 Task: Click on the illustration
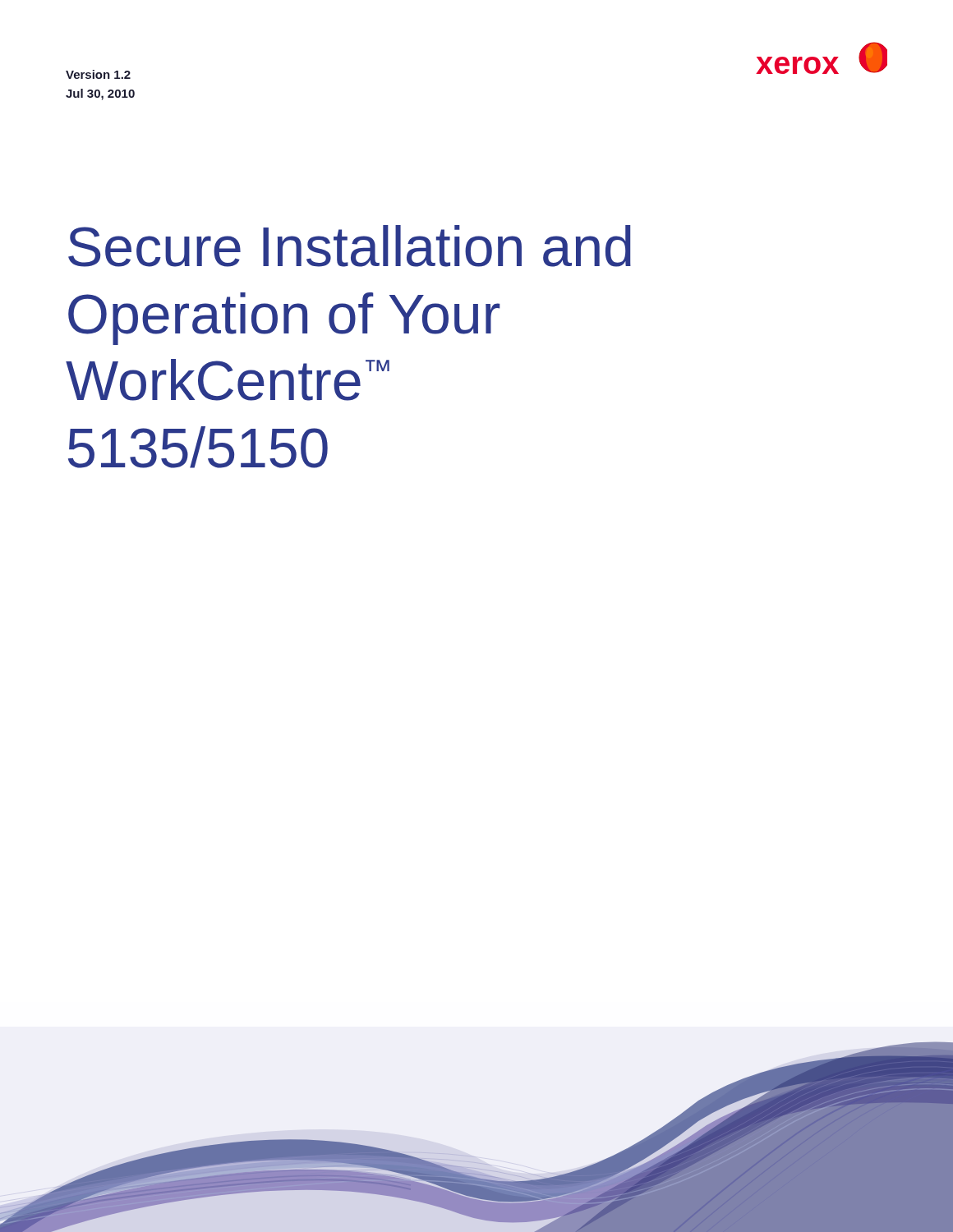(476, 1117)
